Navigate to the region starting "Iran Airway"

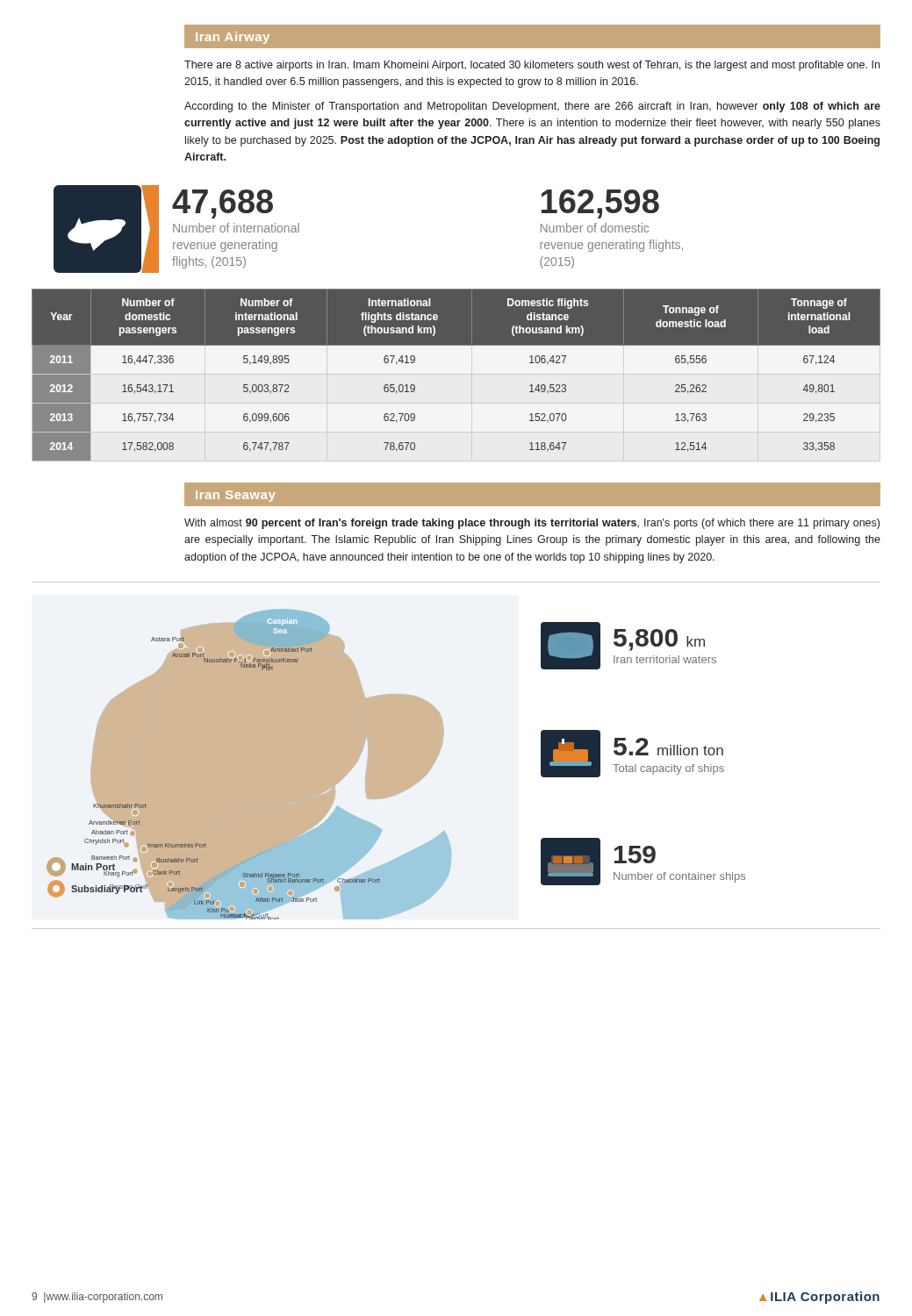233,36
